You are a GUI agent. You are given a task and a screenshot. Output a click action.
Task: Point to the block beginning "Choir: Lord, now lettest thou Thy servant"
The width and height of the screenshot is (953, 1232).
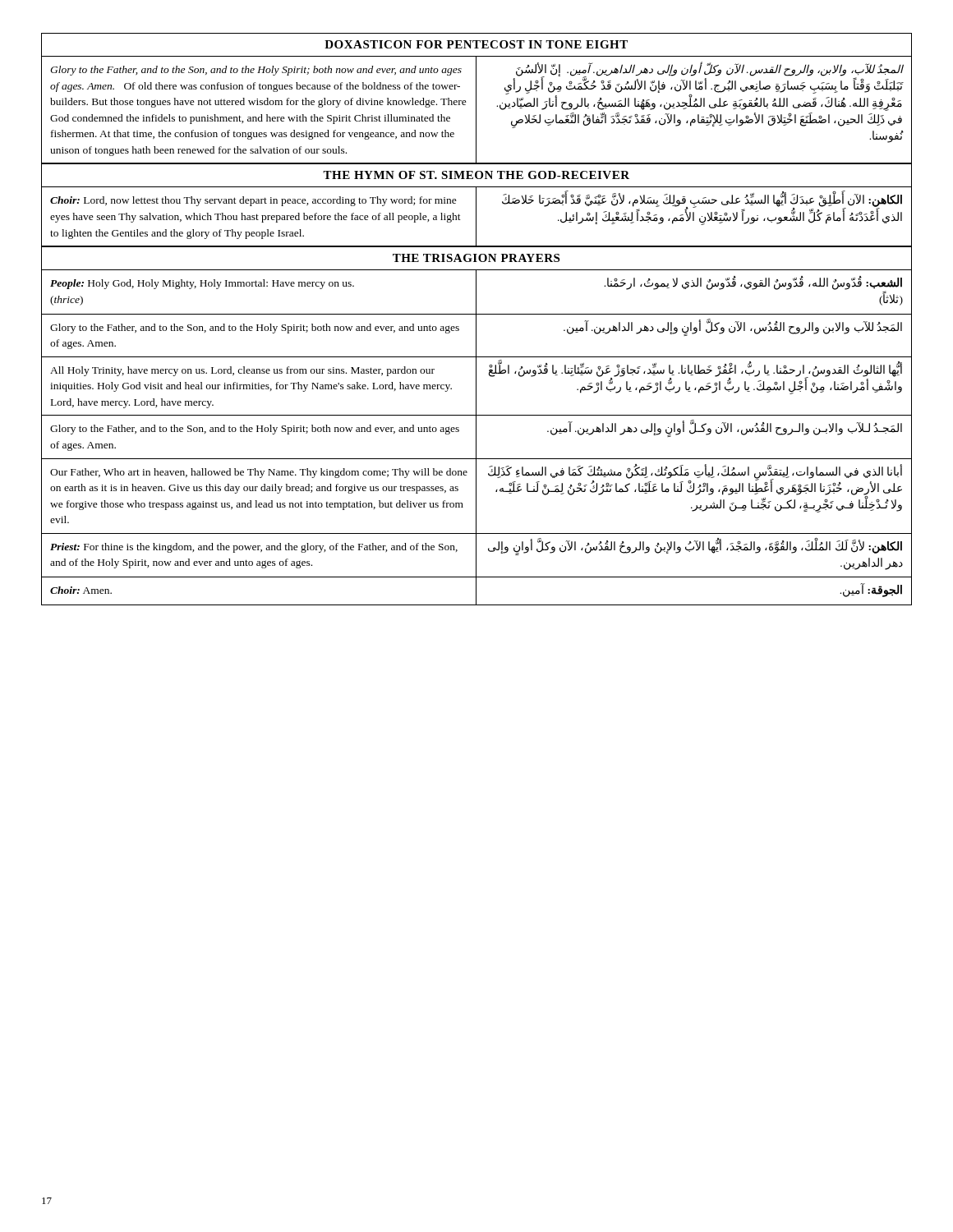tap(255, 216)
